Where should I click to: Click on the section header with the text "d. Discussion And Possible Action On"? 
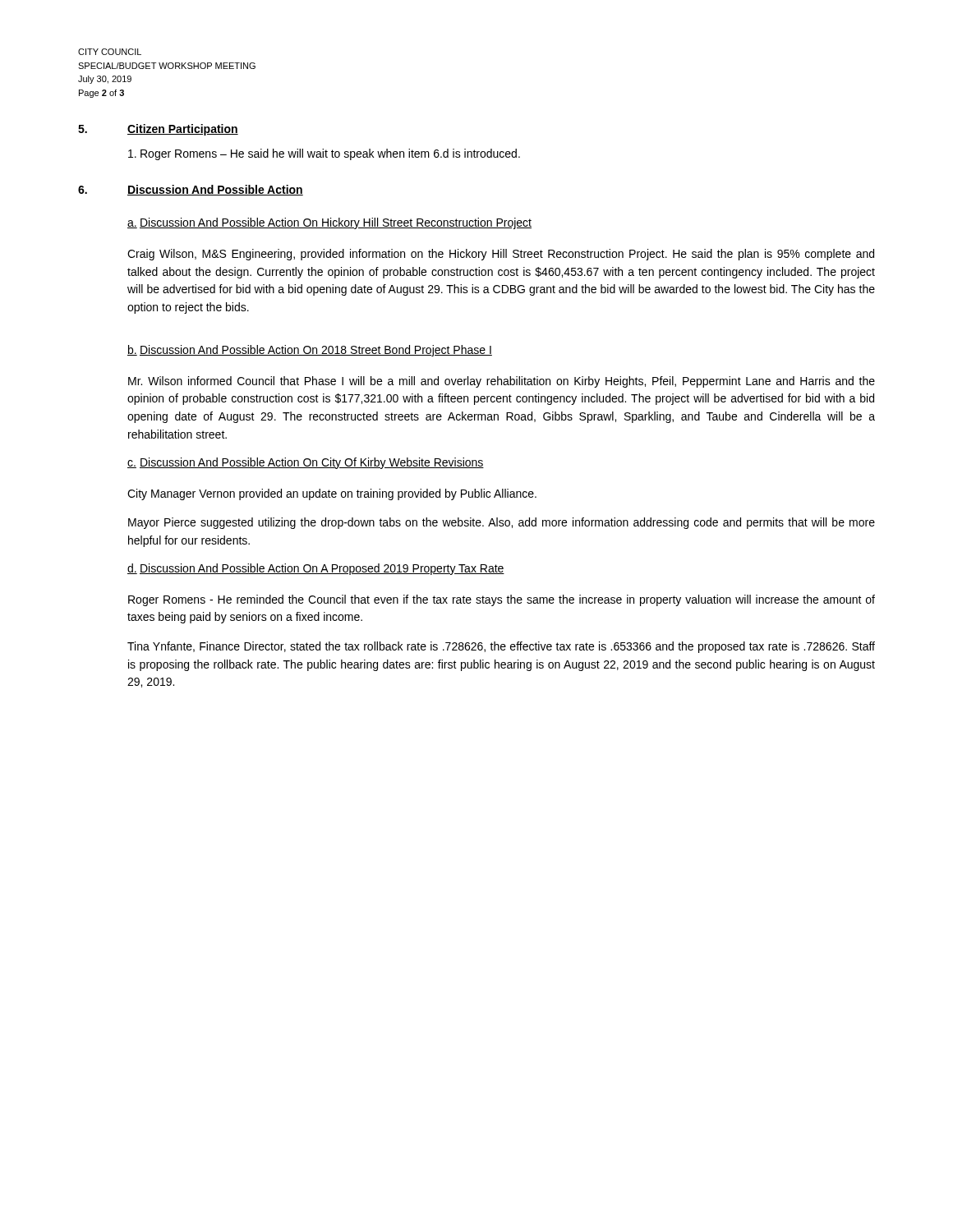click(x=476, y=568)
